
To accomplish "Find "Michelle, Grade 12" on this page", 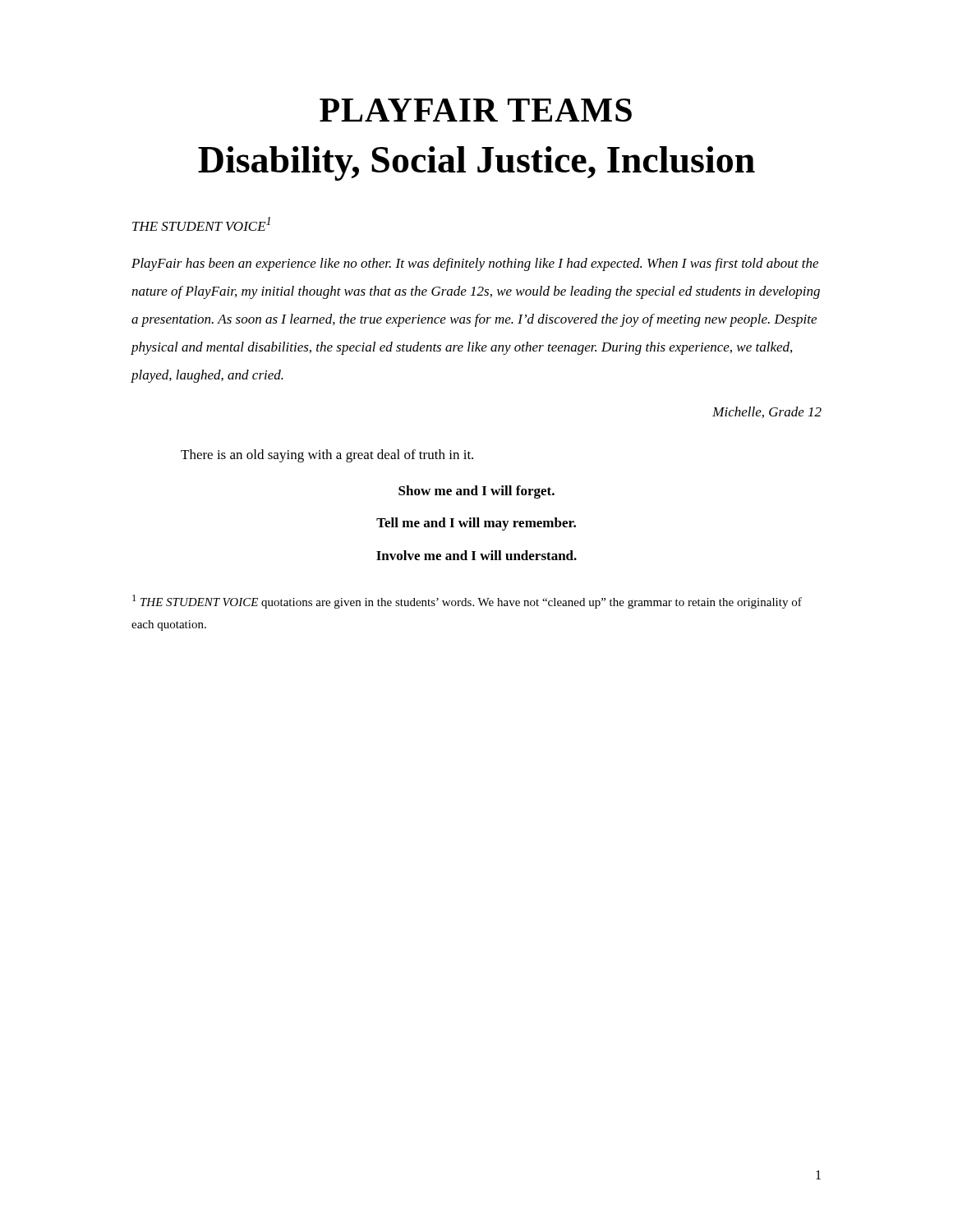I will [x=767, y=412].
